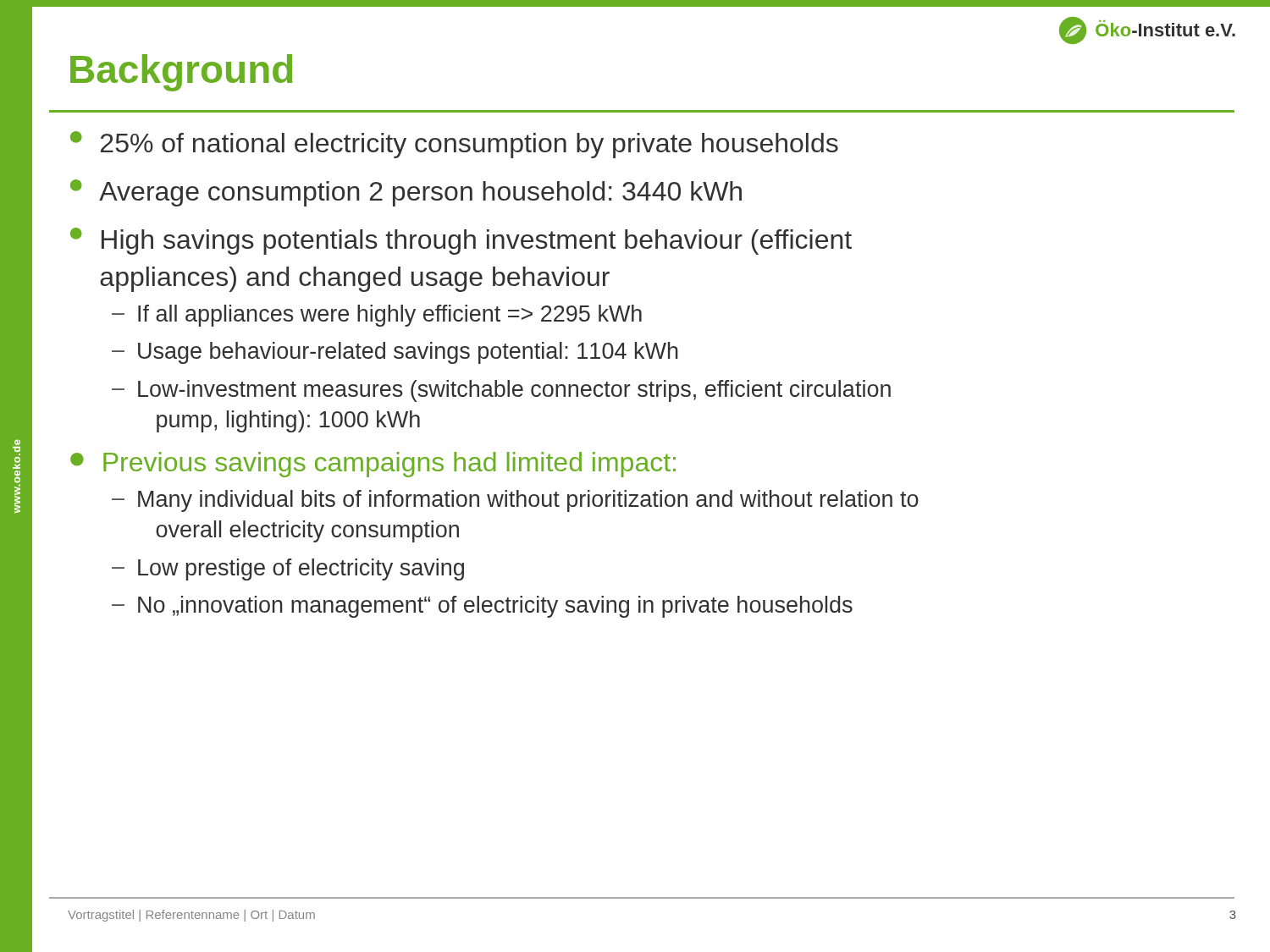Select the list item containing "– Low prestige of electricity saving"

[289, 568]
